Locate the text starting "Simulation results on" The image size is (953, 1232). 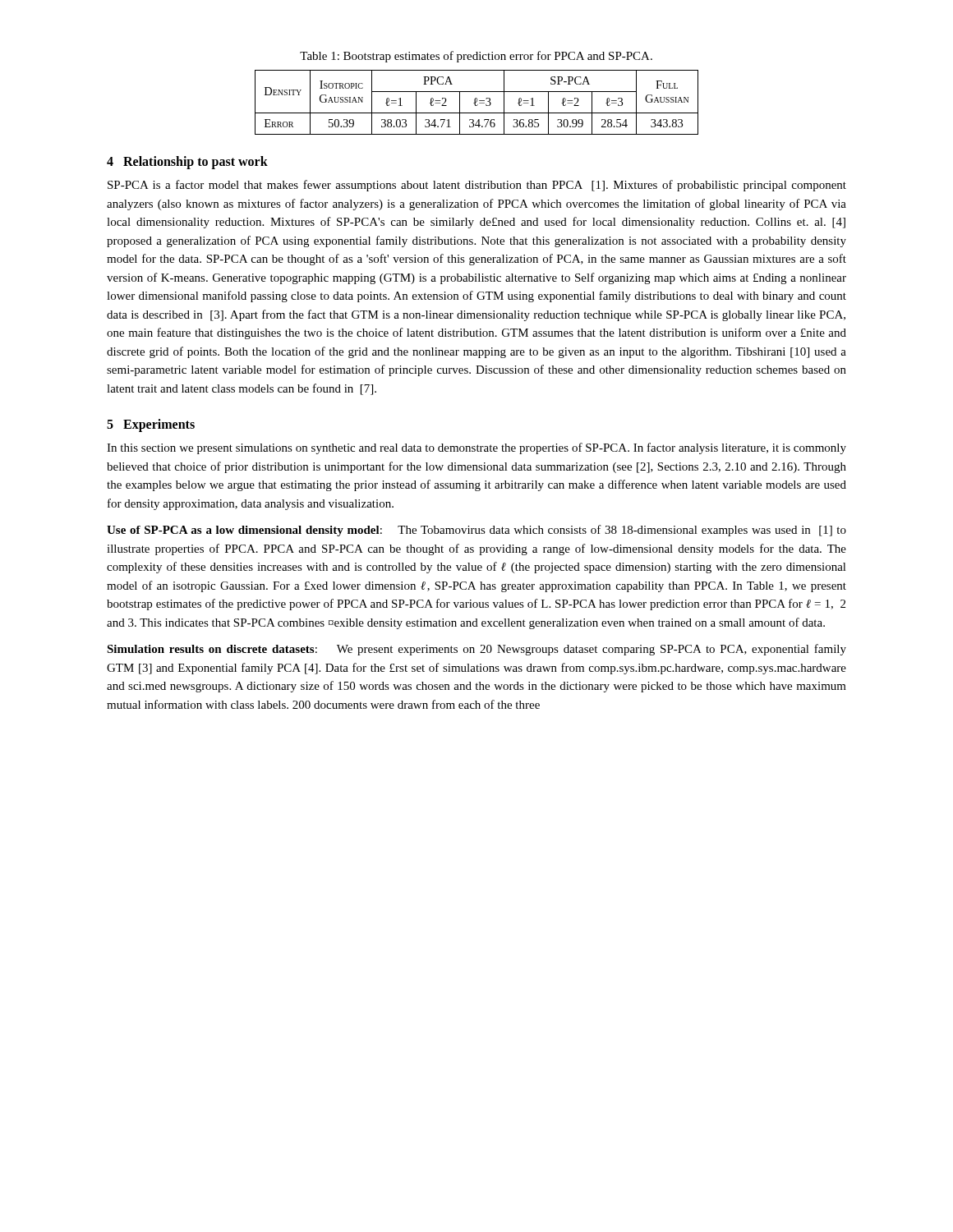[476, 677]
